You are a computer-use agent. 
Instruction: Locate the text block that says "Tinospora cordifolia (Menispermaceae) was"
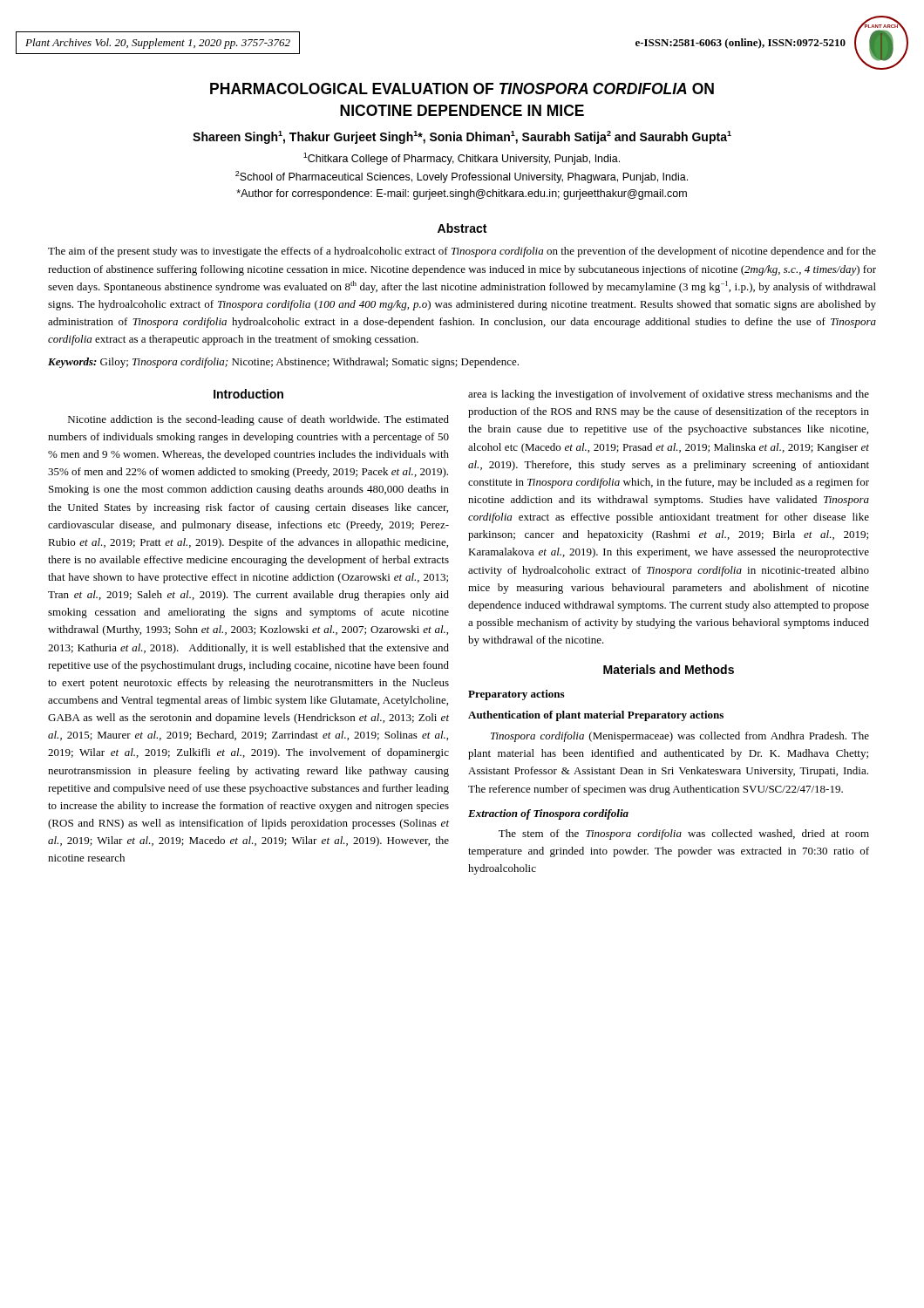tap(669, 762)
